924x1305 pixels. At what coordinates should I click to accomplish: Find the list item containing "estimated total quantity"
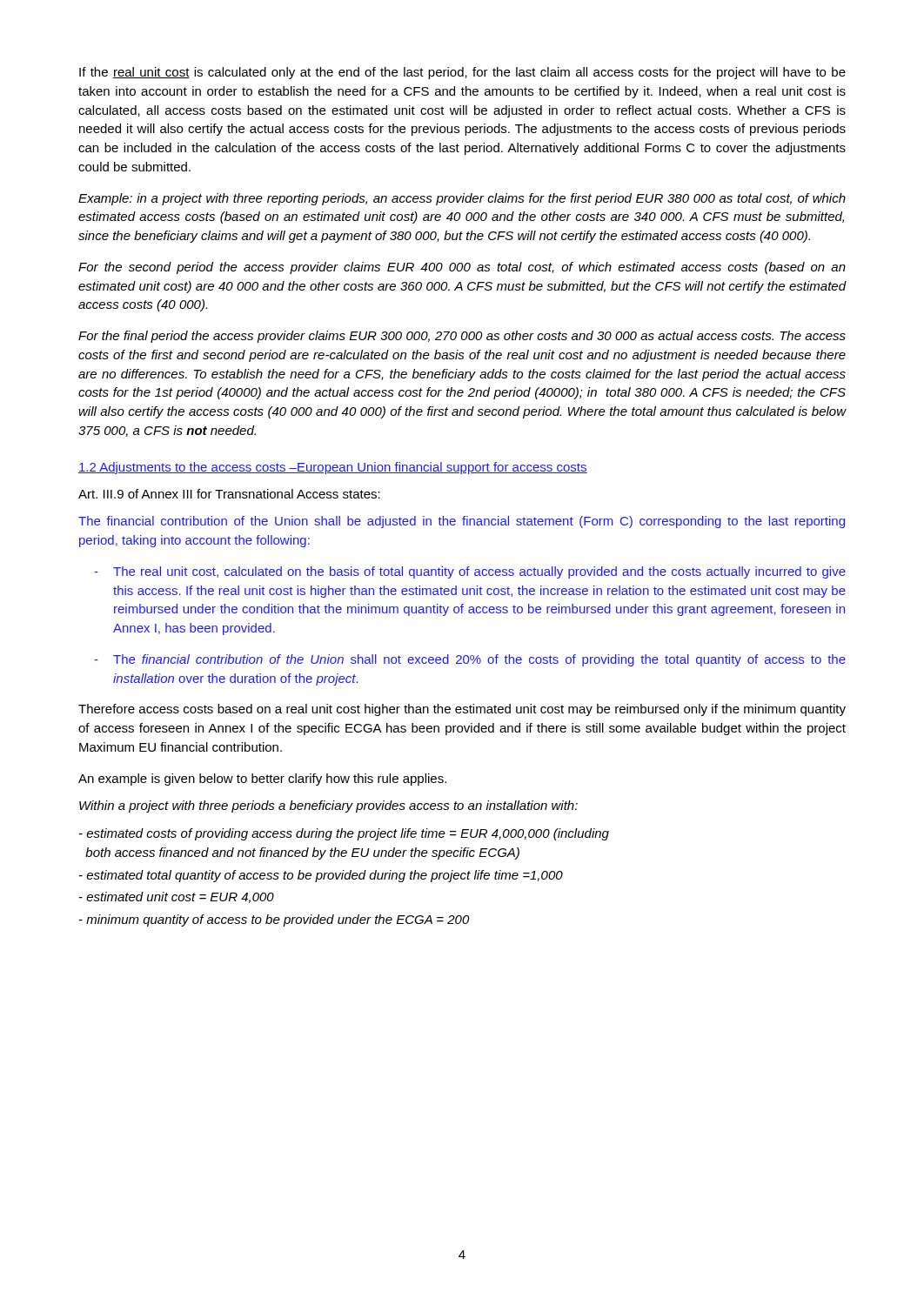pos(320,874)
